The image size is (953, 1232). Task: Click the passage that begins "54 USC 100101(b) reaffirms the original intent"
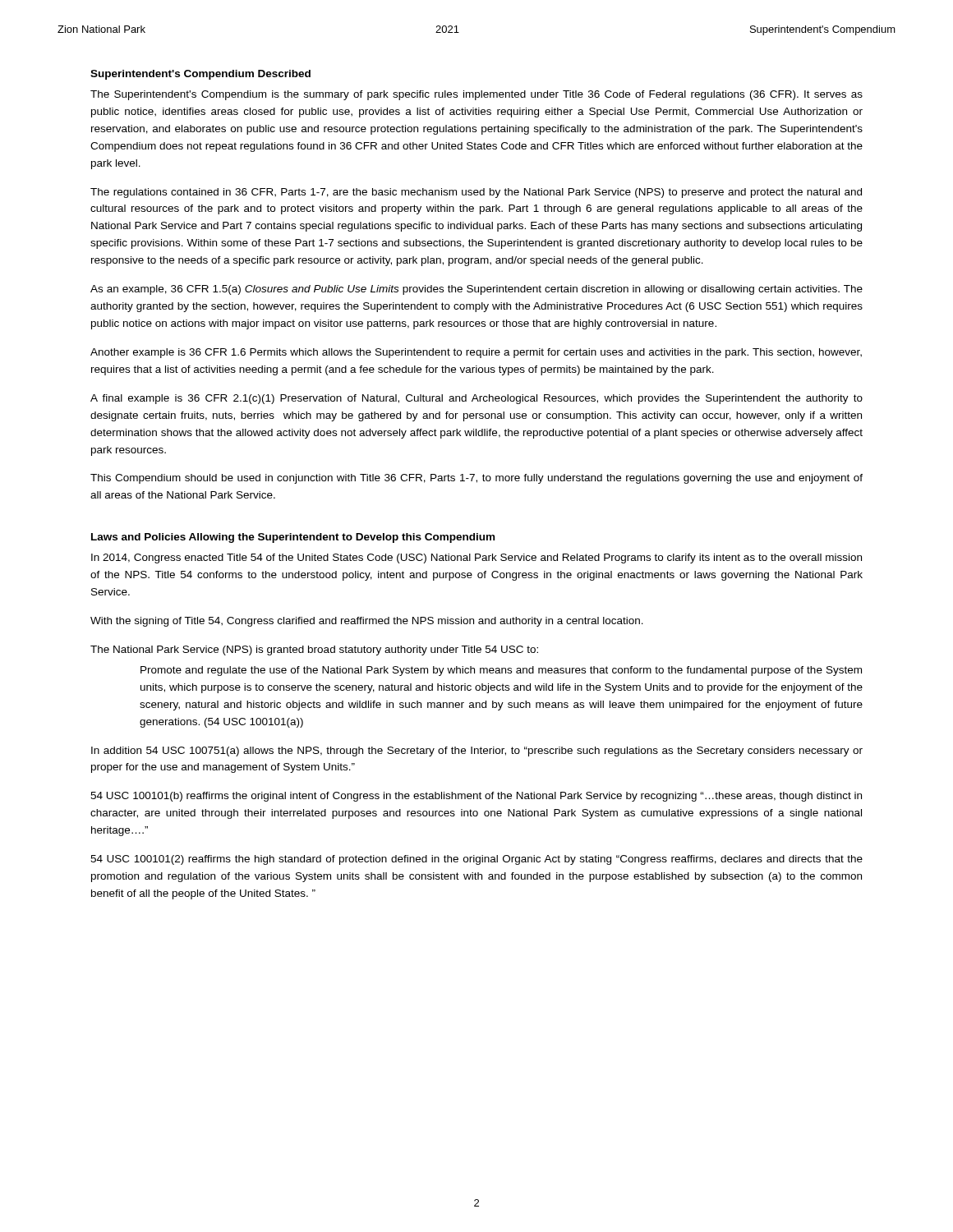point(476,813)
